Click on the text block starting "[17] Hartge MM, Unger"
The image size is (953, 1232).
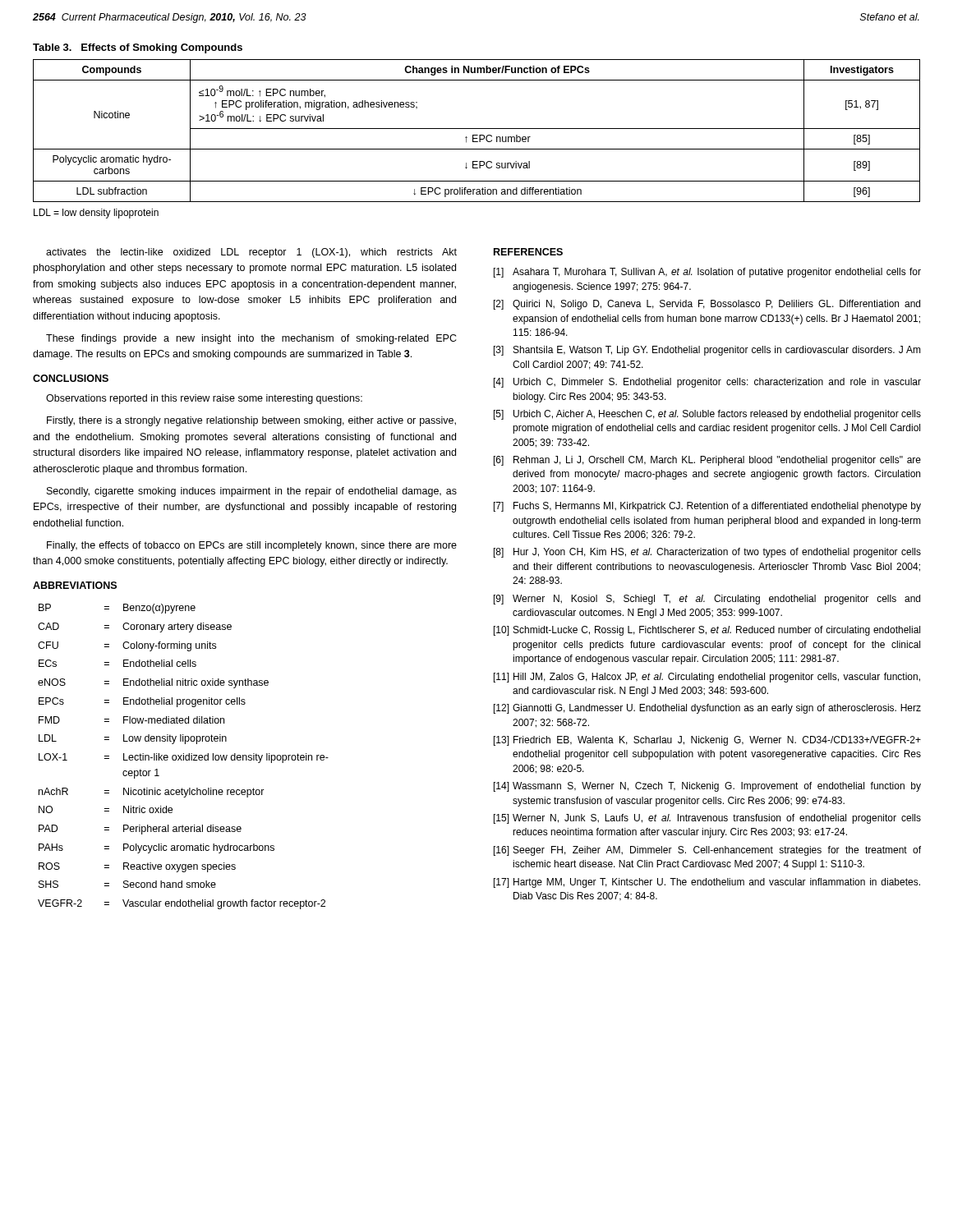coord(707,890)
